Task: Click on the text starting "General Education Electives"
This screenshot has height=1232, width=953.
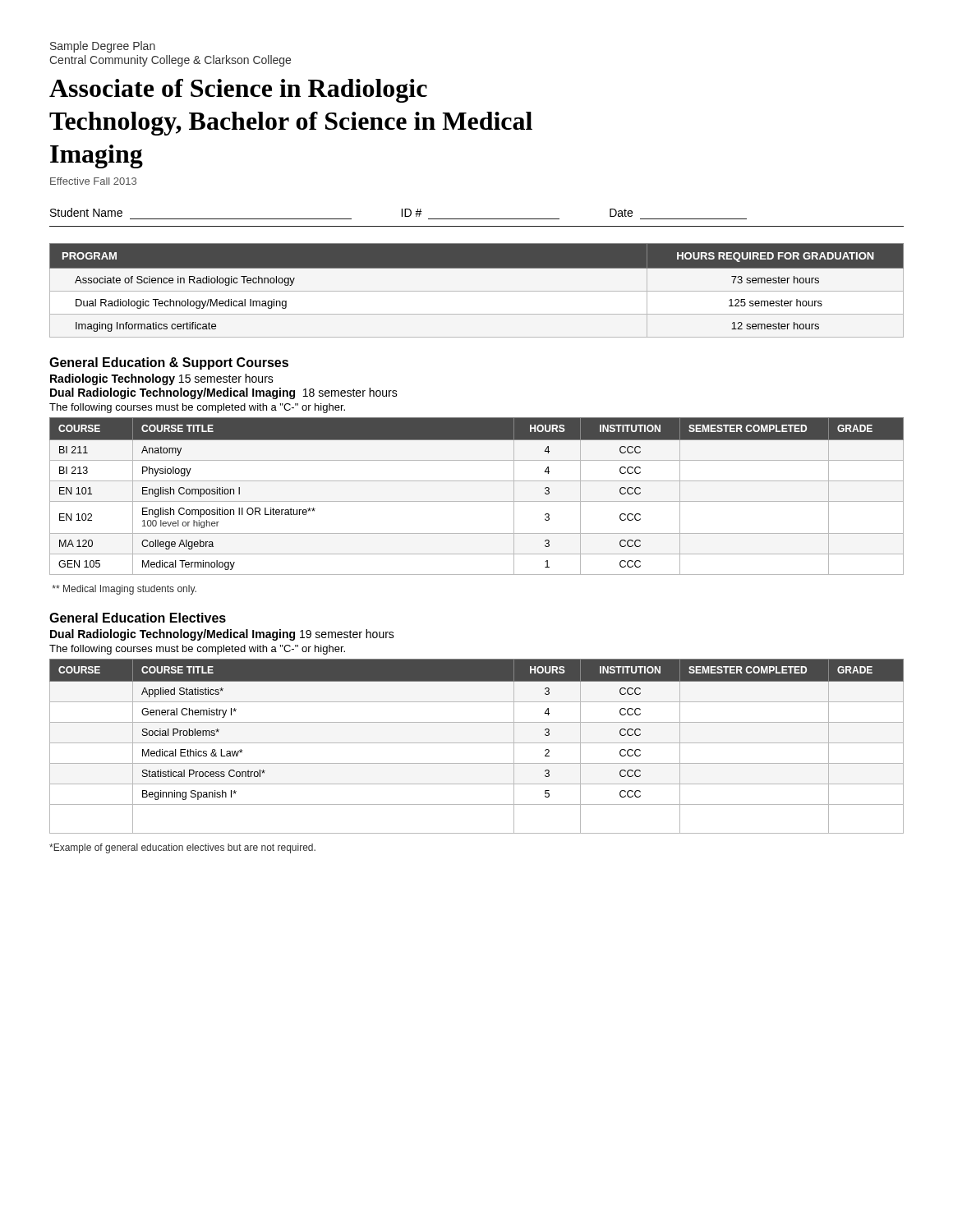Action: pos(138,618)
